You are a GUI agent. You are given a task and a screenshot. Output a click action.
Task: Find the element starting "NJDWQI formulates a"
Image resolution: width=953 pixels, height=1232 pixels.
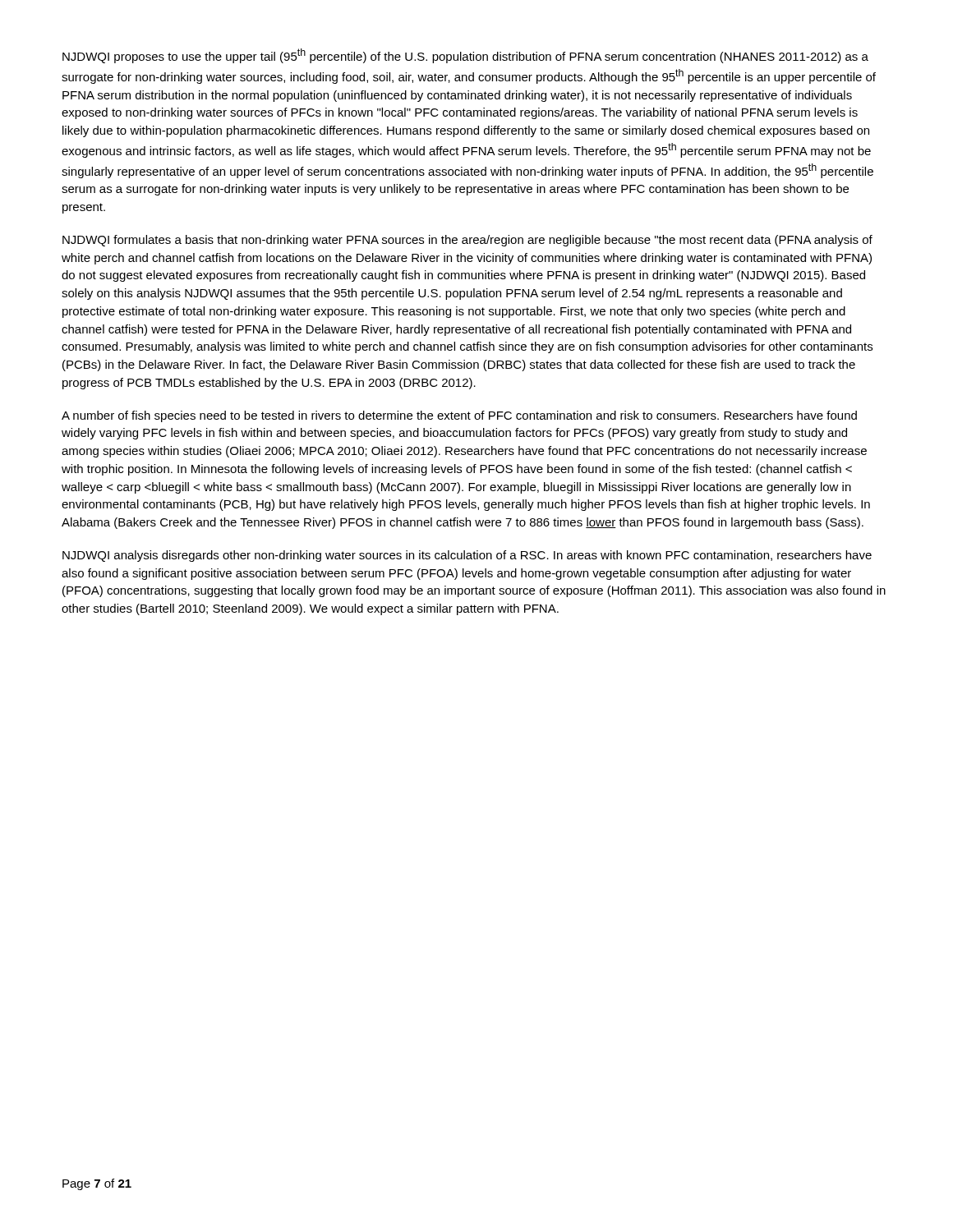click(x=467, y=311)
